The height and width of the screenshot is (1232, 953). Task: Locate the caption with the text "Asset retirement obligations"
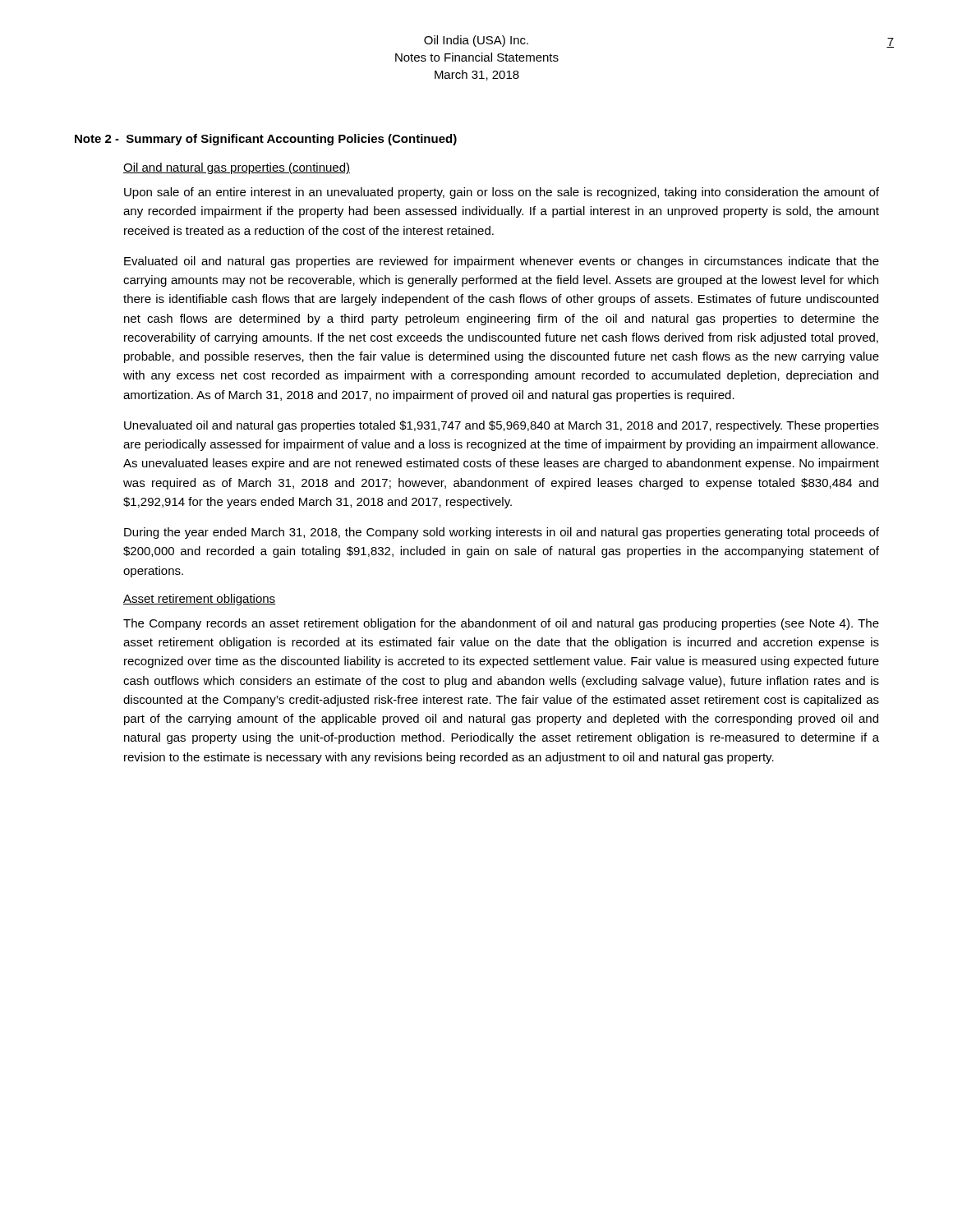click(199, 598)
